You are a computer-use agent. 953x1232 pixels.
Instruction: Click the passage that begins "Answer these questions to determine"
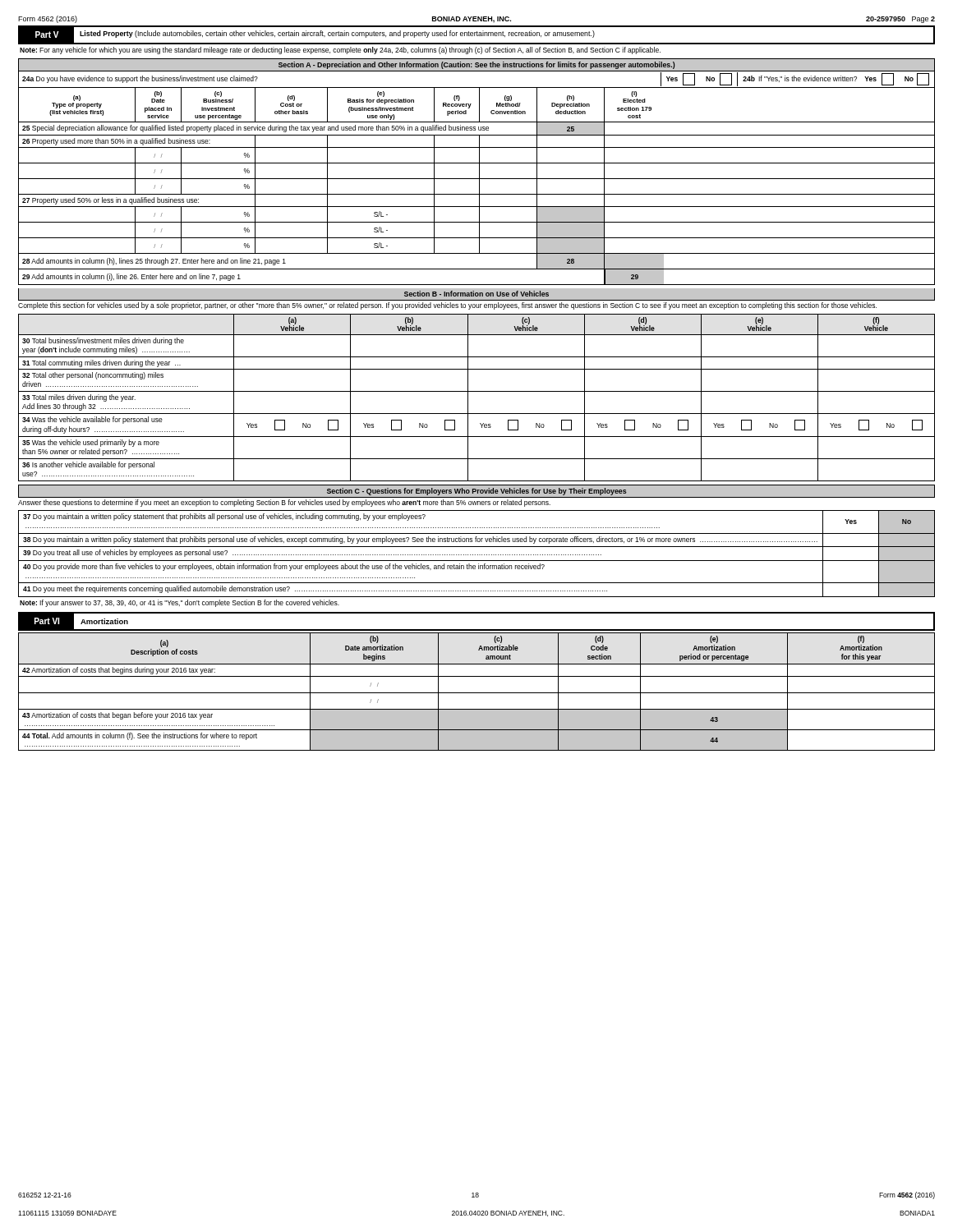[x=284, y=502]
